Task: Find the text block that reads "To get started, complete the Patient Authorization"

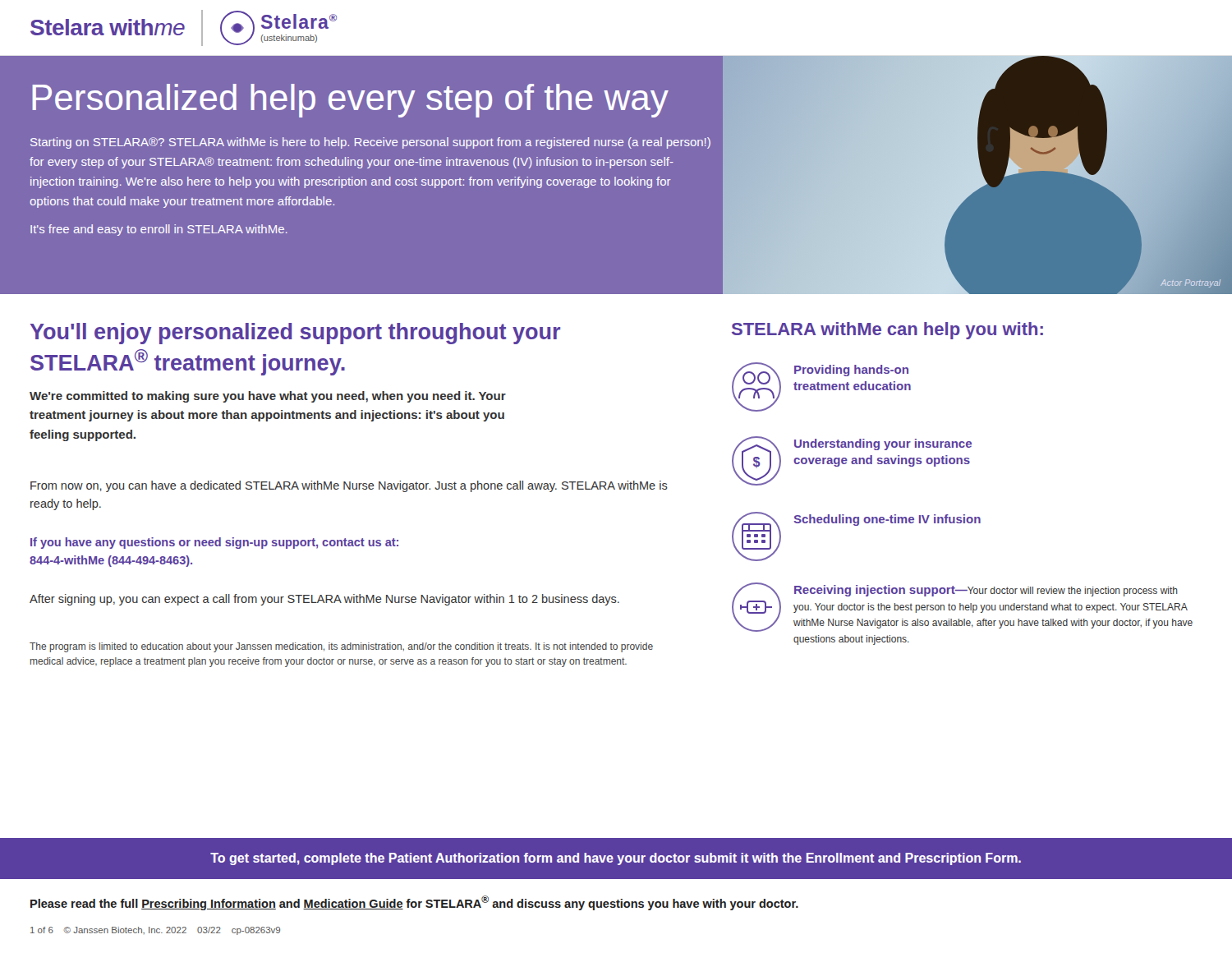Action: tap(616, 858)
